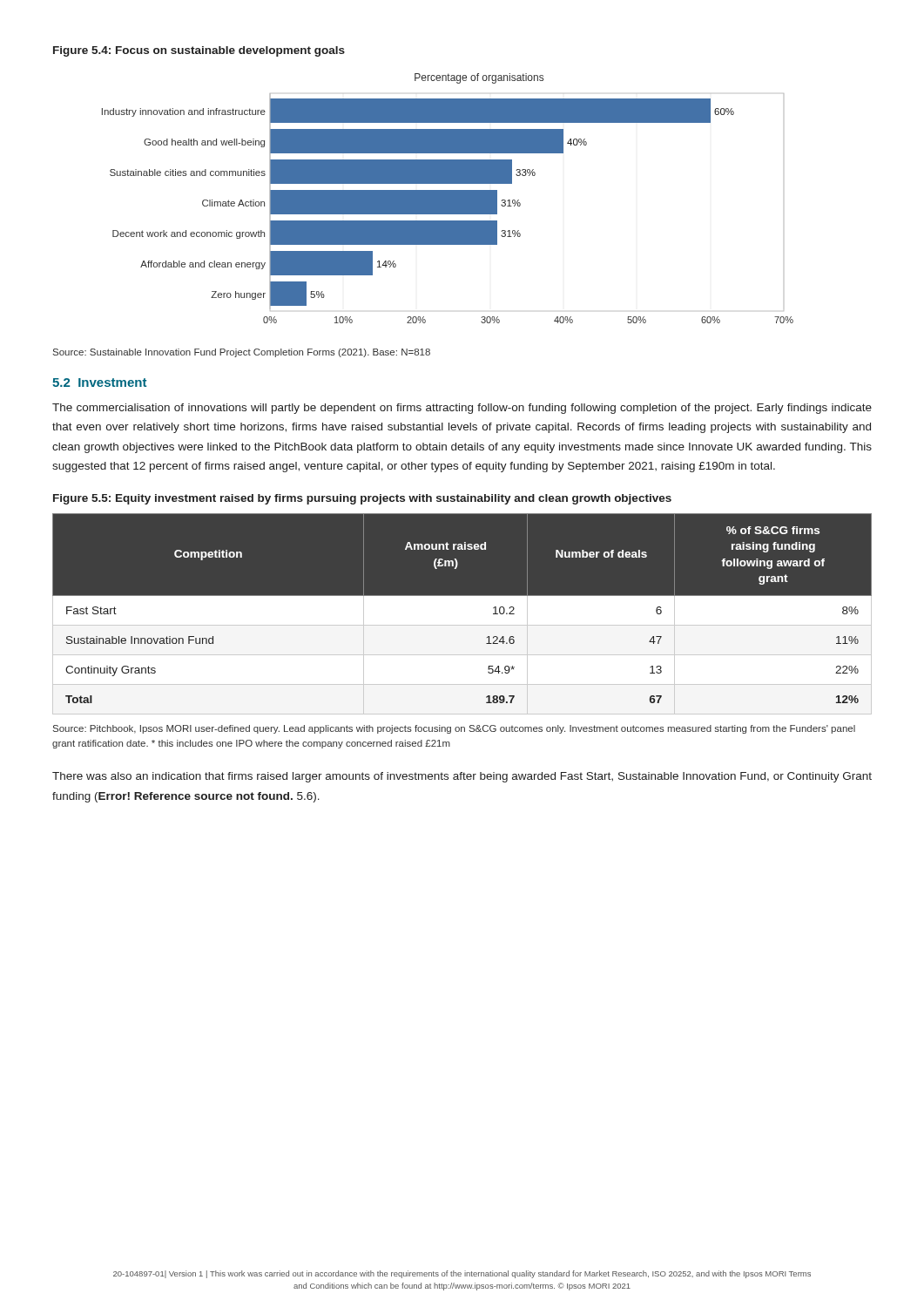The width and height of the screenshot is (924, 1307).
Task: Click on the caption that says "Figure 5.5: Equity investment raised by firms"
Action: point(362,498)
